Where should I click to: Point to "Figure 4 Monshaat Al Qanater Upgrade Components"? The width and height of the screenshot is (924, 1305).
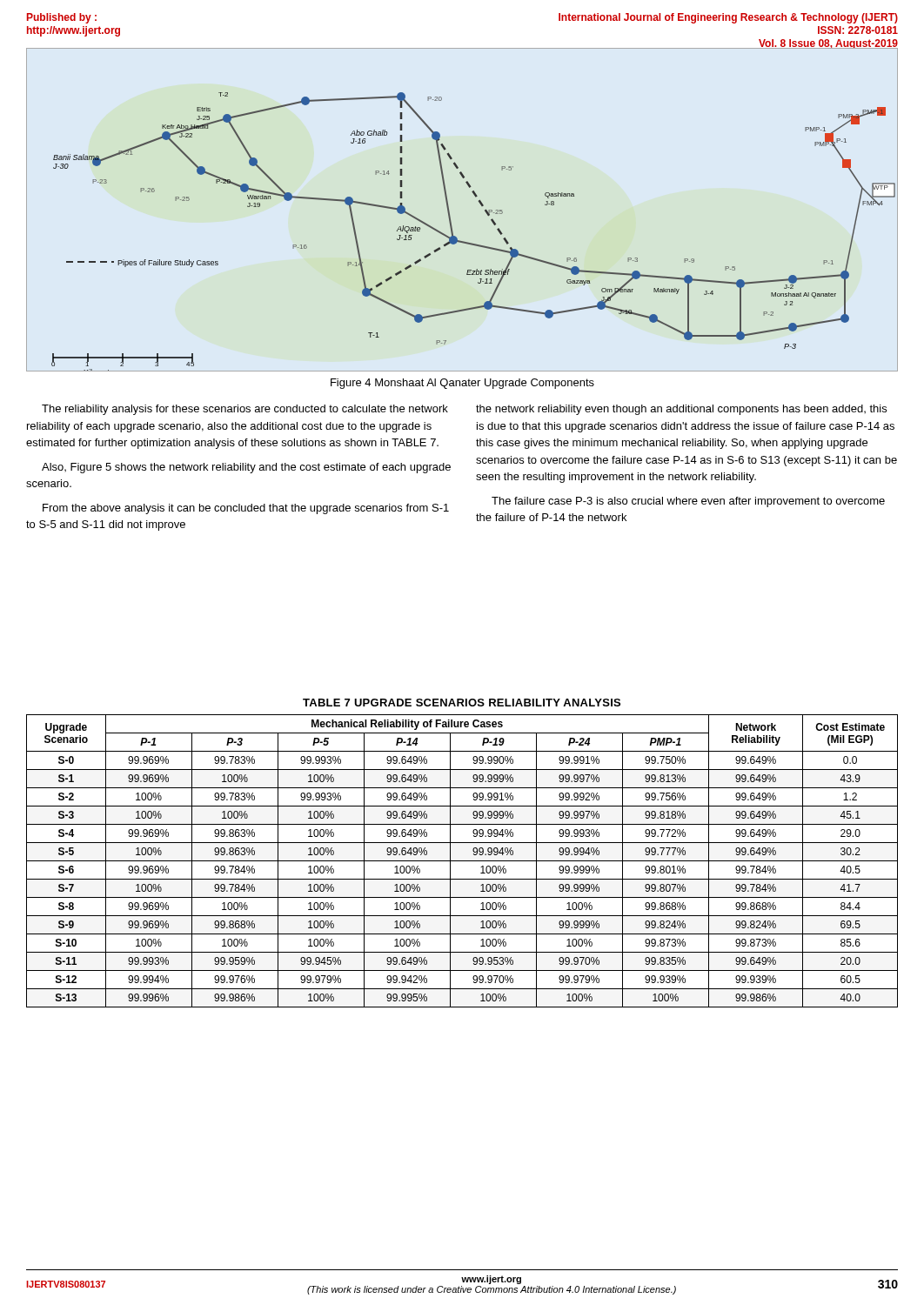[462, 382]
